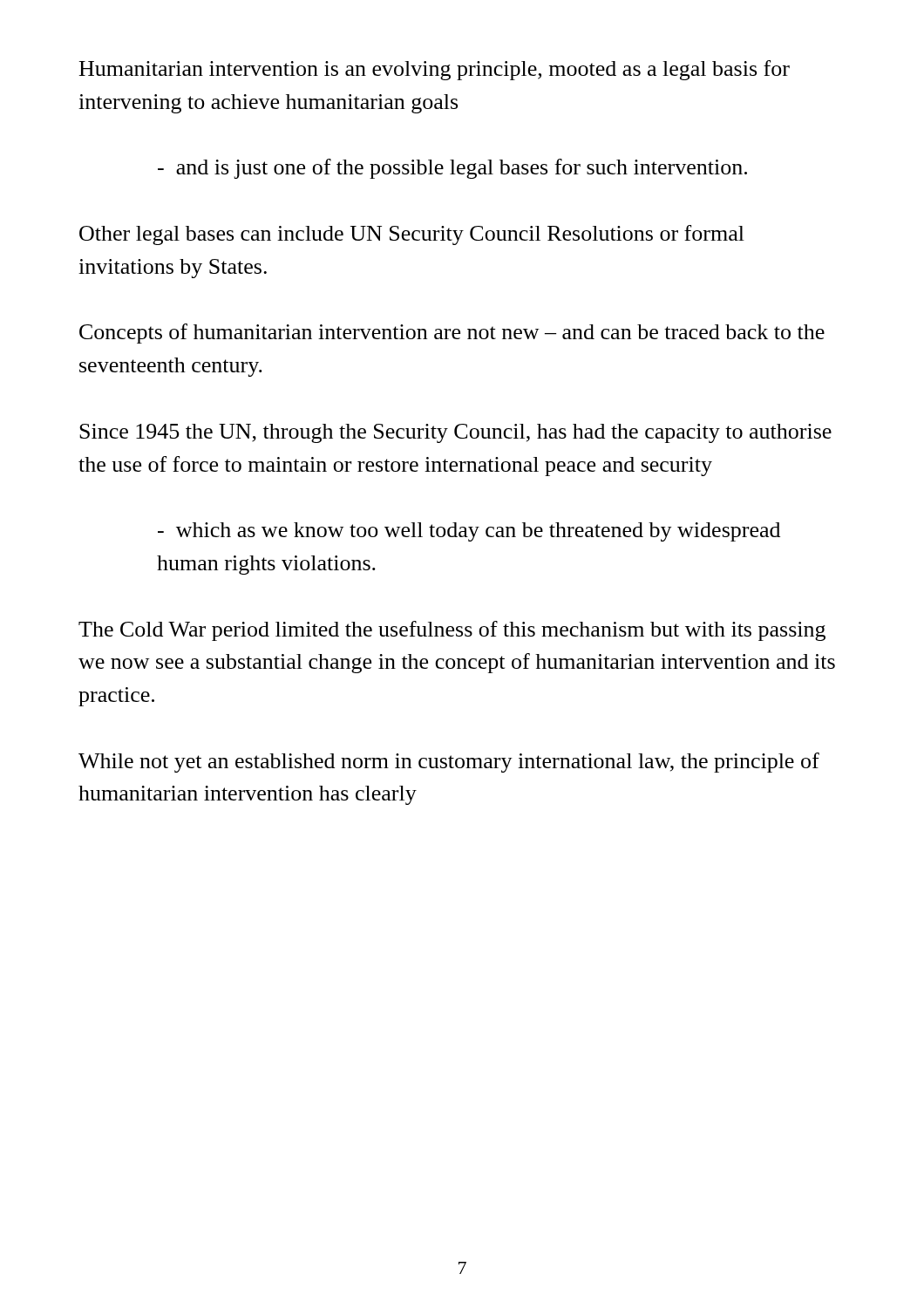924x1308 pixels.
Task: Click on the text block with the text "While not yet an established norm"
Action: 449,777
